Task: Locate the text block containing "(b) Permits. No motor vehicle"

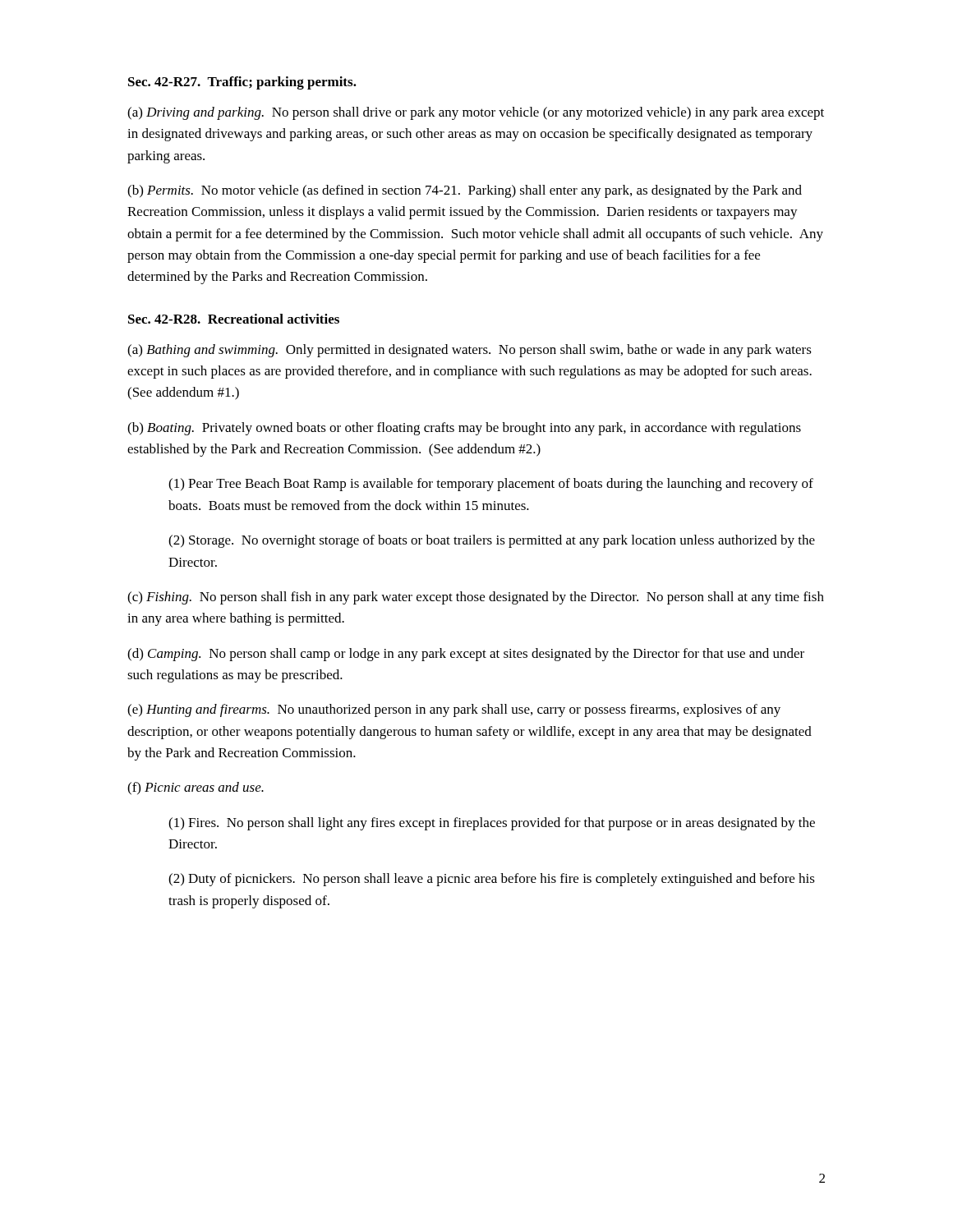Action: click(x=475, y=233)
